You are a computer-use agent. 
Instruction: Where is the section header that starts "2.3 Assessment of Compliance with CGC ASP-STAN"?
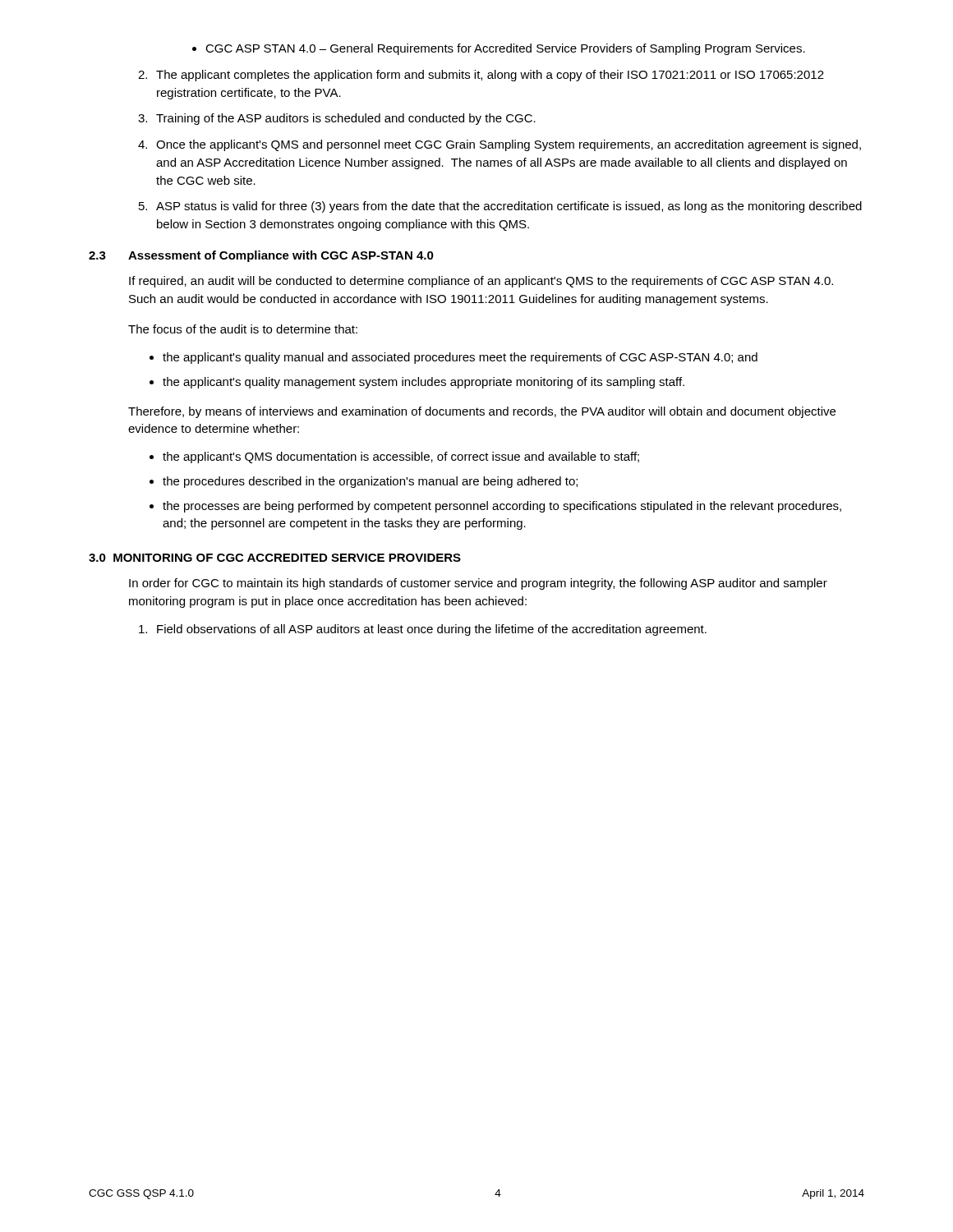coord(261,255)
